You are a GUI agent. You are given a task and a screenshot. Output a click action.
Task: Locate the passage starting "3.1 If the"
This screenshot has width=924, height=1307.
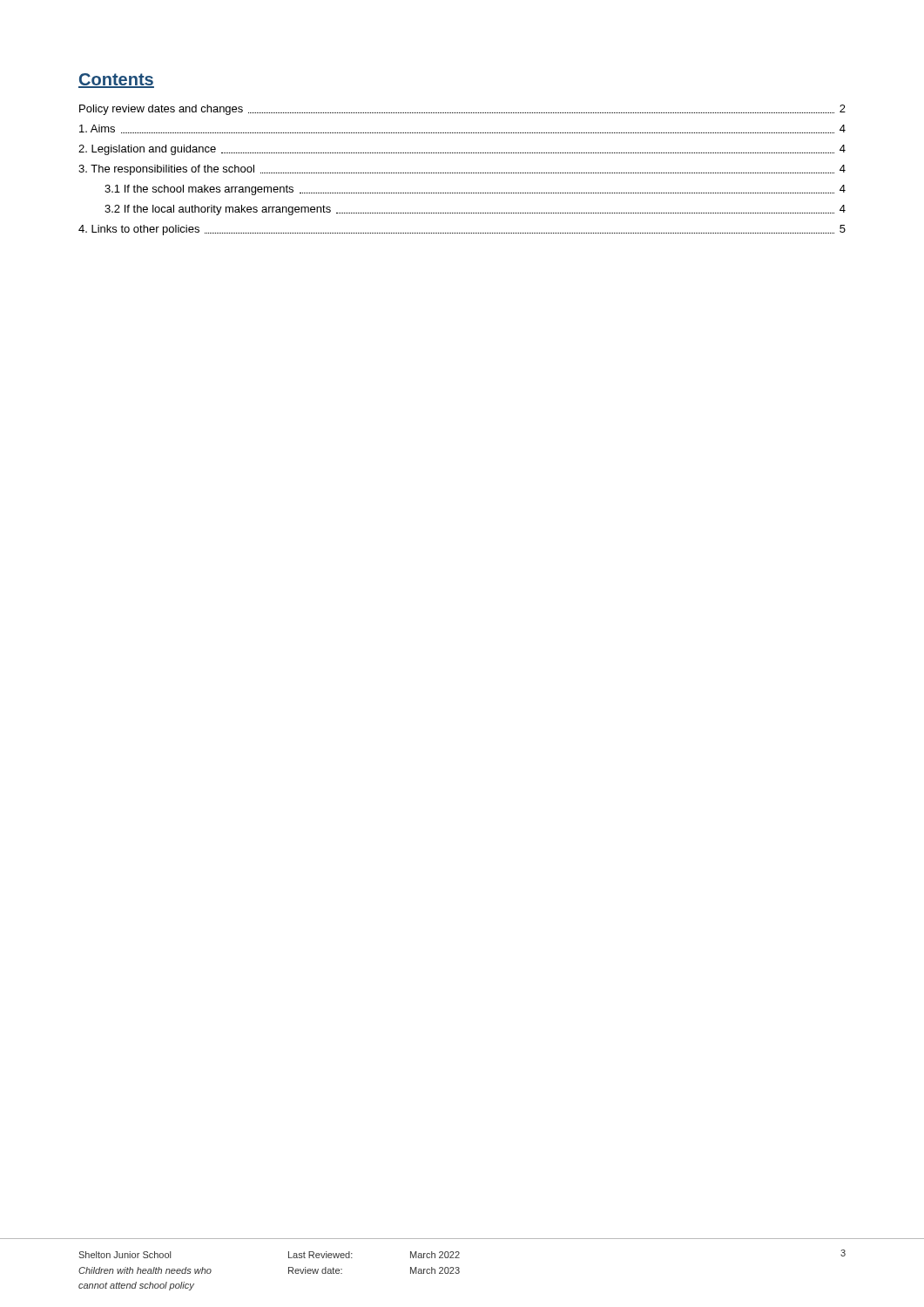point(462,189)
